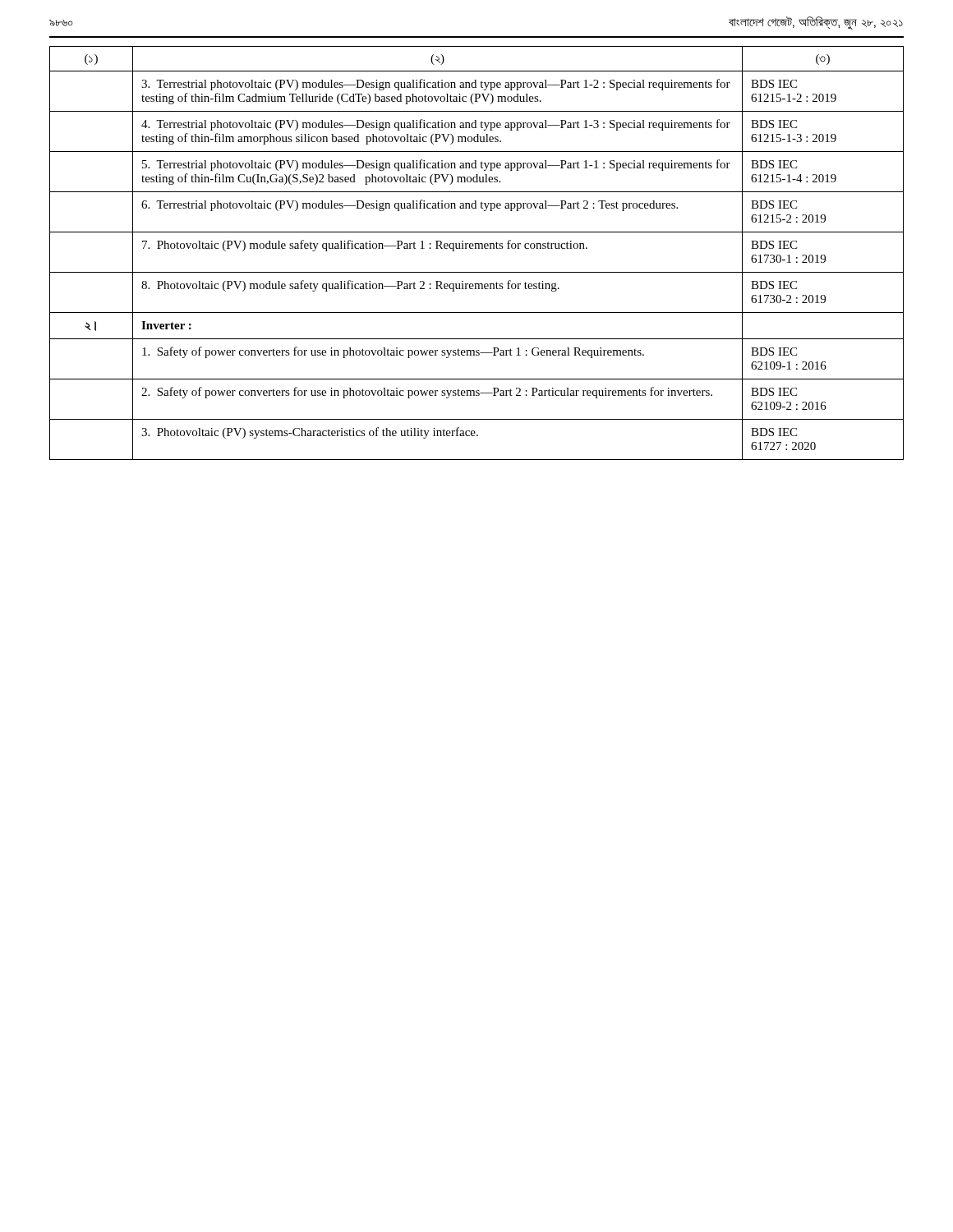Find a table
The height and width of the screenshot is (1232, 953).
(x=476, y=253)
